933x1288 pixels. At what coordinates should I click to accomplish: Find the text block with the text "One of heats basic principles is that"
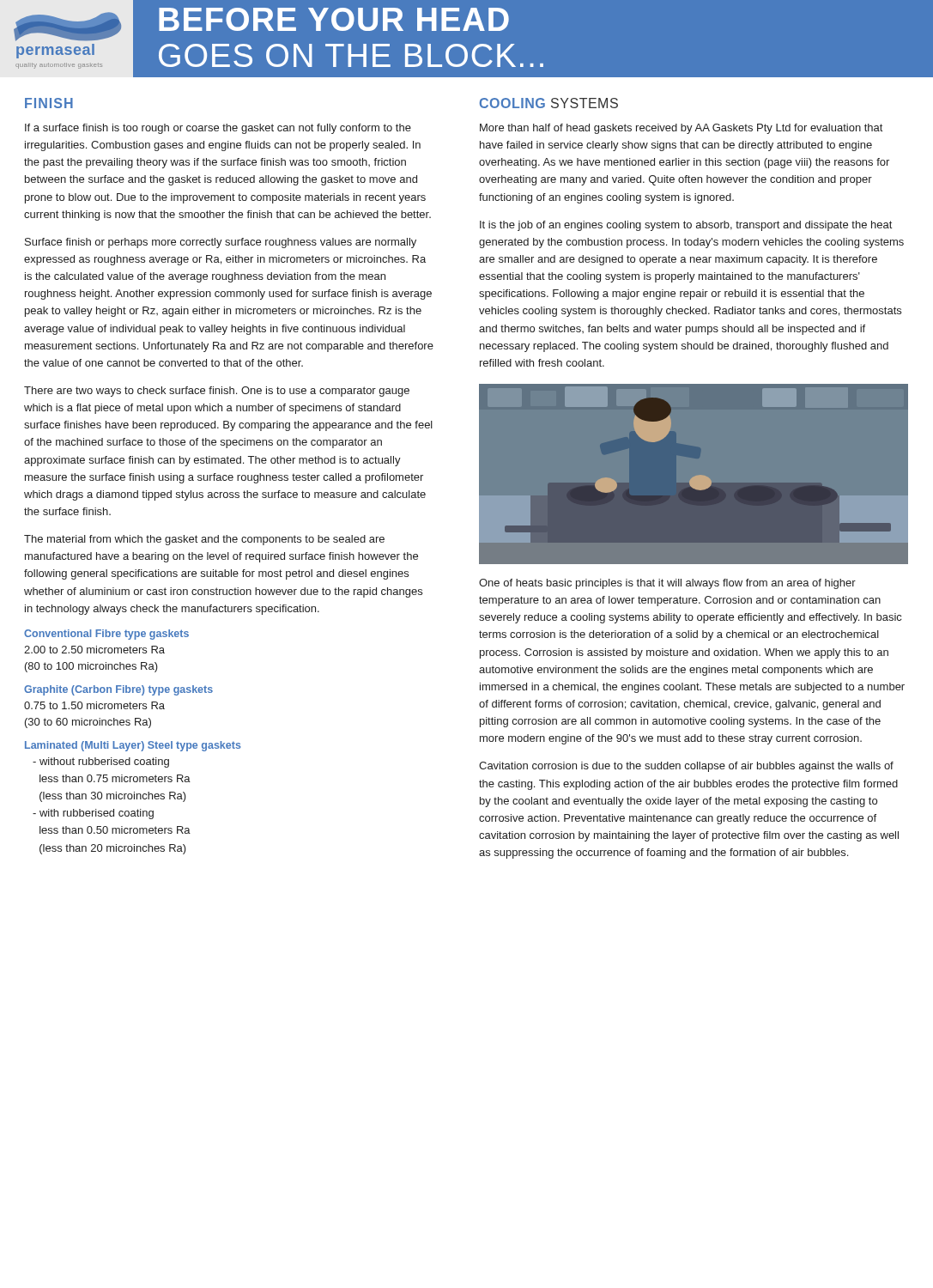[692, 660]
